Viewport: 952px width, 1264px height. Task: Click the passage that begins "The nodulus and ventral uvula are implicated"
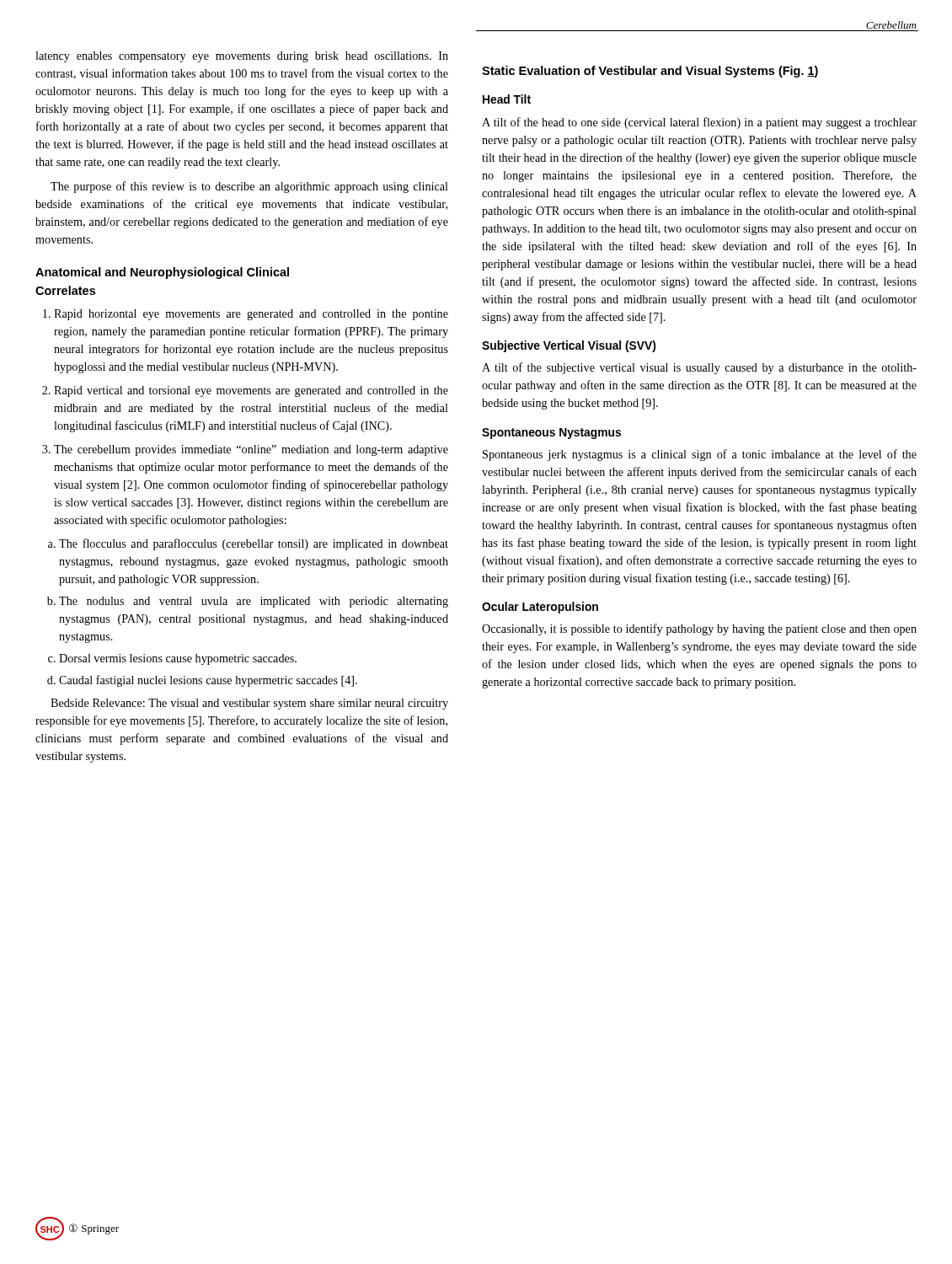pos(254,619)
